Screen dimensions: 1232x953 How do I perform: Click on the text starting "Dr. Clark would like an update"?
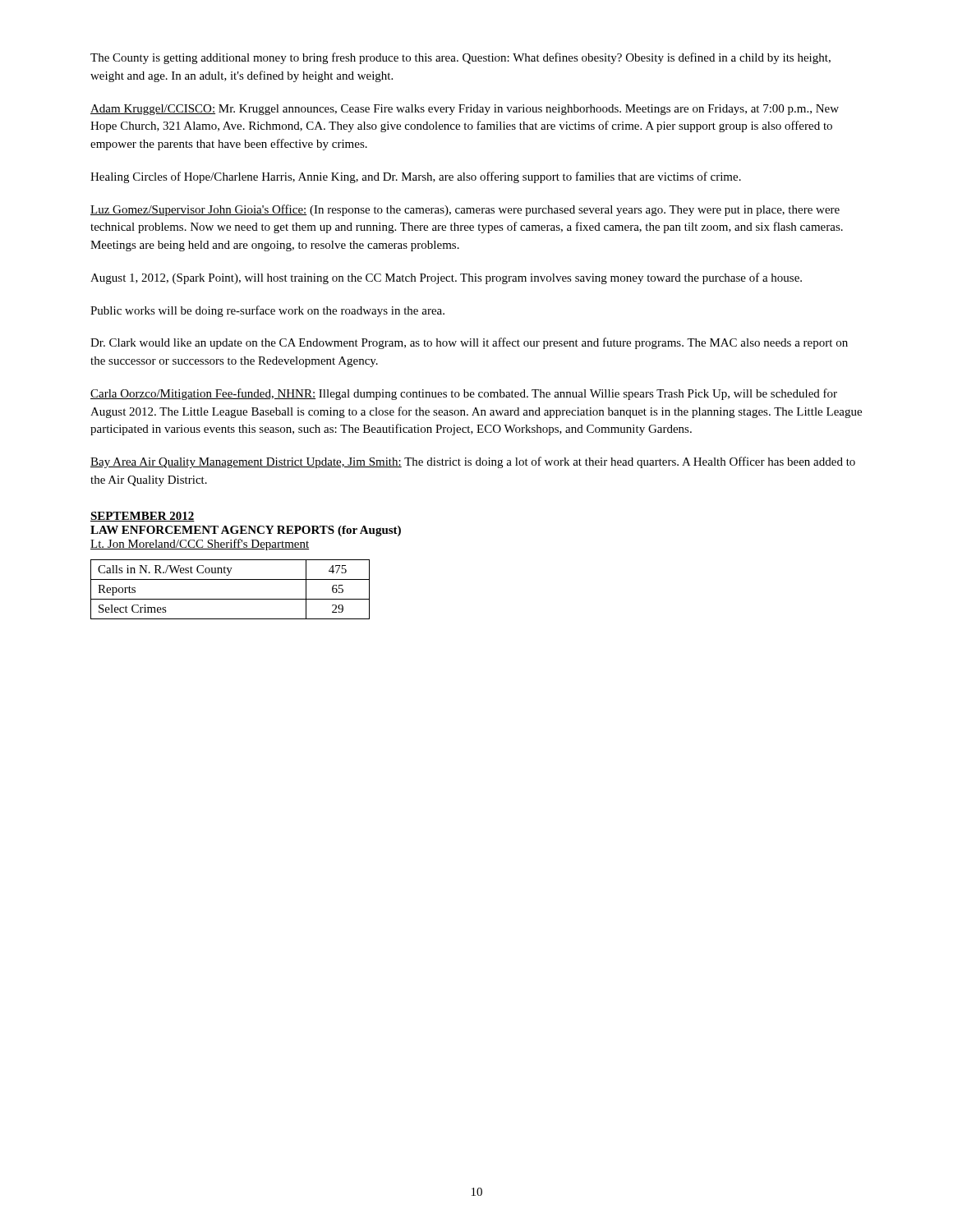(x=469, y=352)
